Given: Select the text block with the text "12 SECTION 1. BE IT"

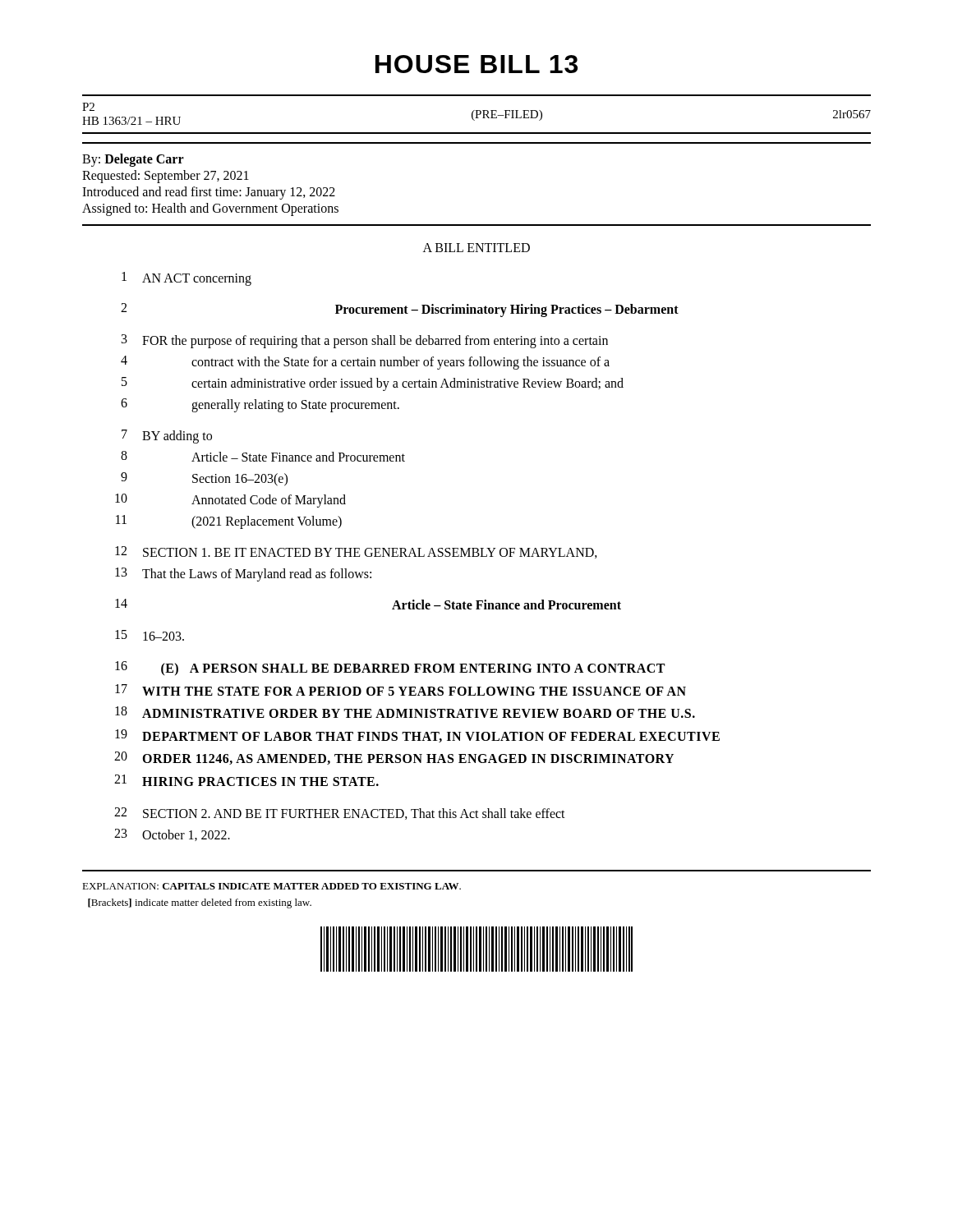Looking at the screenshot, I should click(x=476, y=563).
